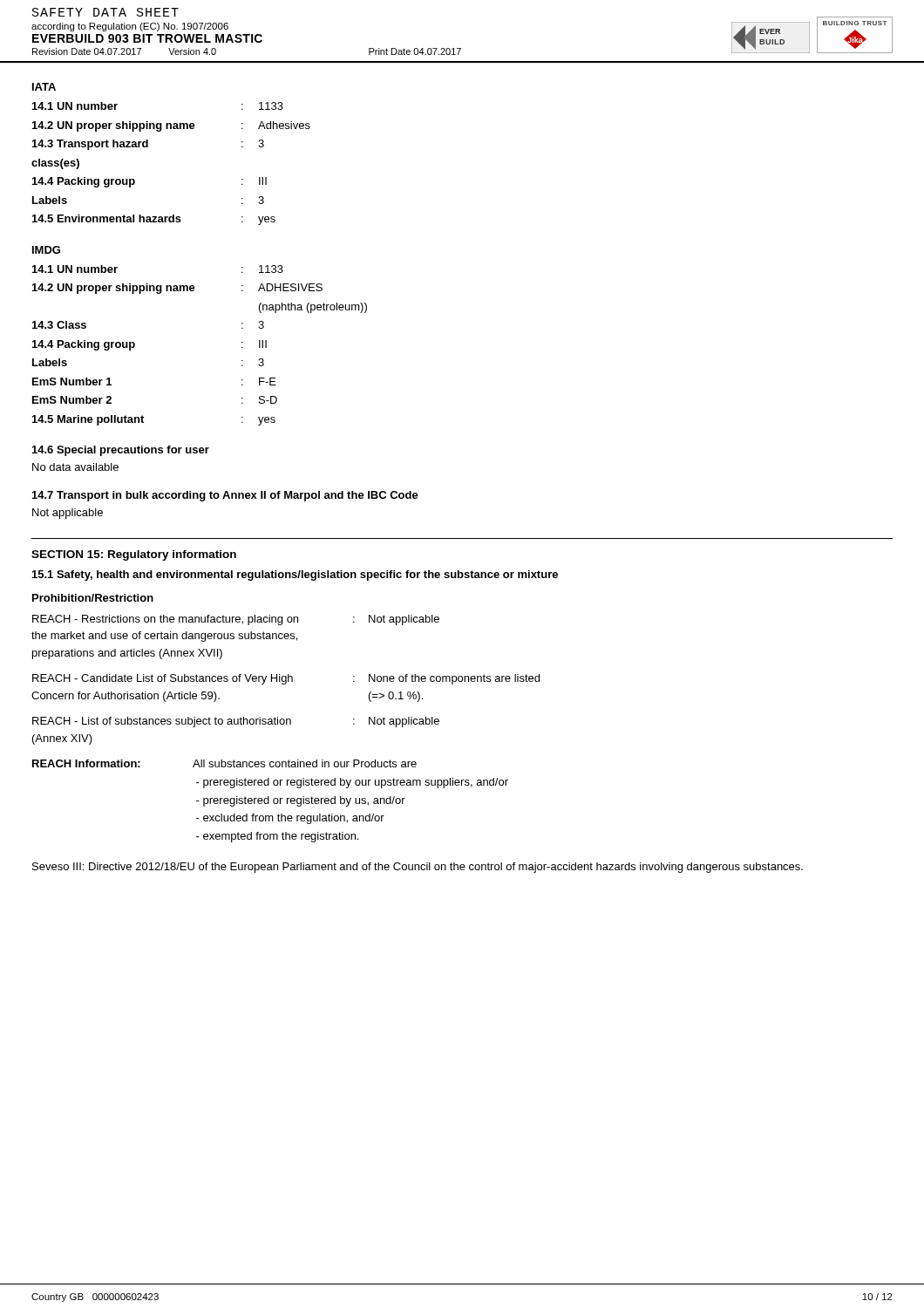Image resolution: width=924 pixels, height=1308 pixels.
Task: Click on the text block starting "14.6 Special precautions for user"
Action: point(120,450)
